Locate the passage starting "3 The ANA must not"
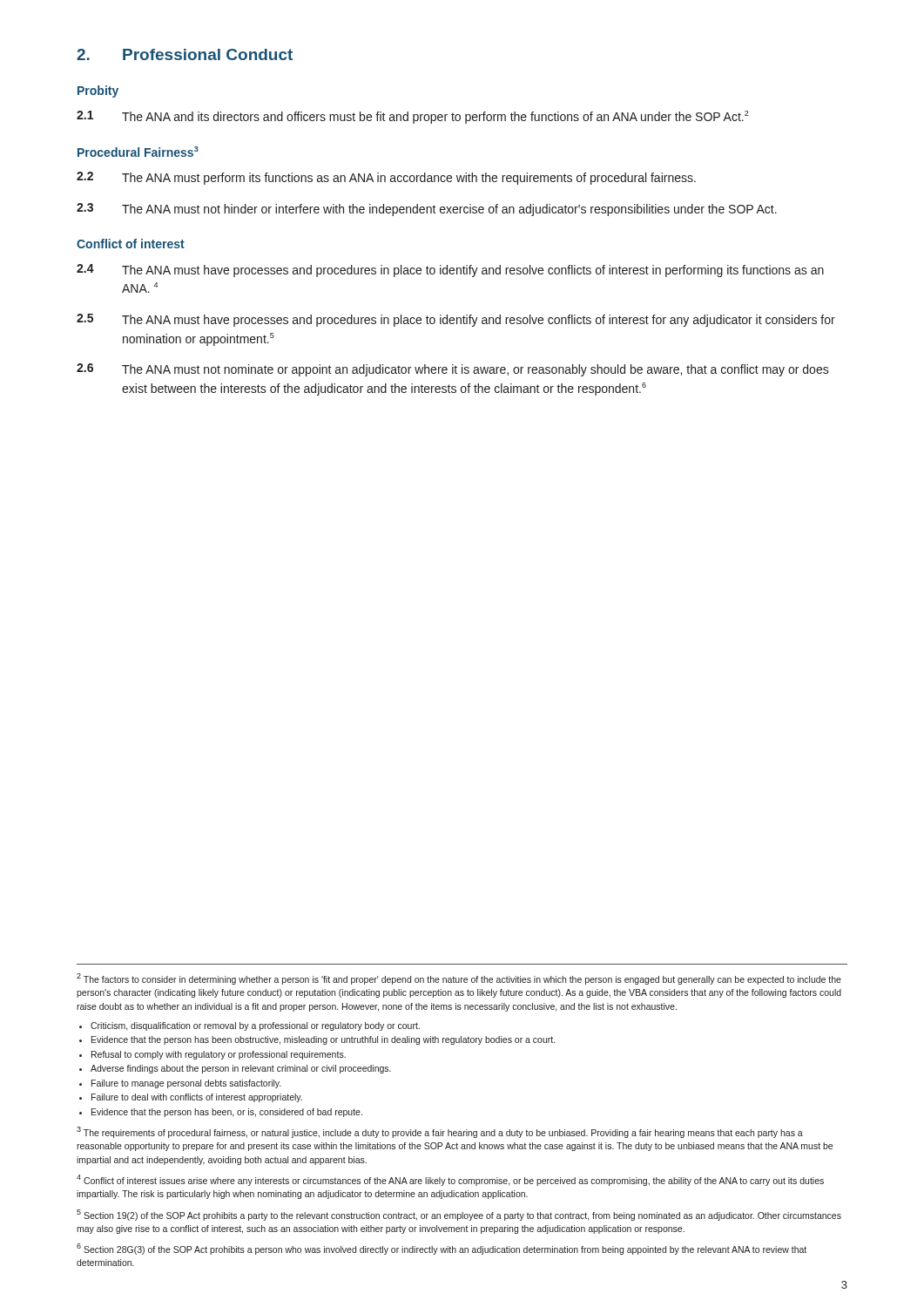924x1307 pixels. coord(462,210)
